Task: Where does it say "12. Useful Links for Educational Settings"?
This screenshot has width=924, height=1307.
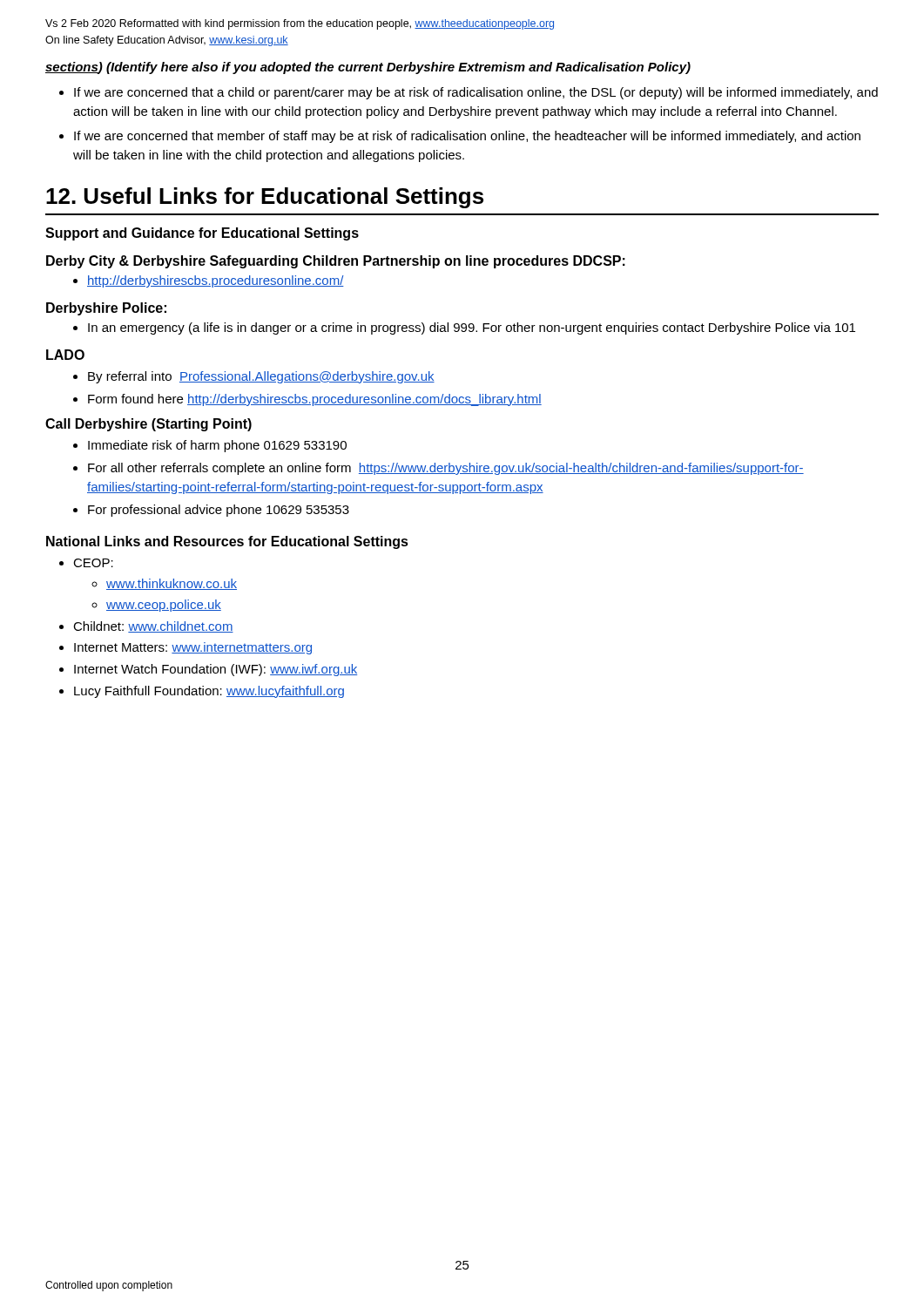Action: [x=265, y=196]
